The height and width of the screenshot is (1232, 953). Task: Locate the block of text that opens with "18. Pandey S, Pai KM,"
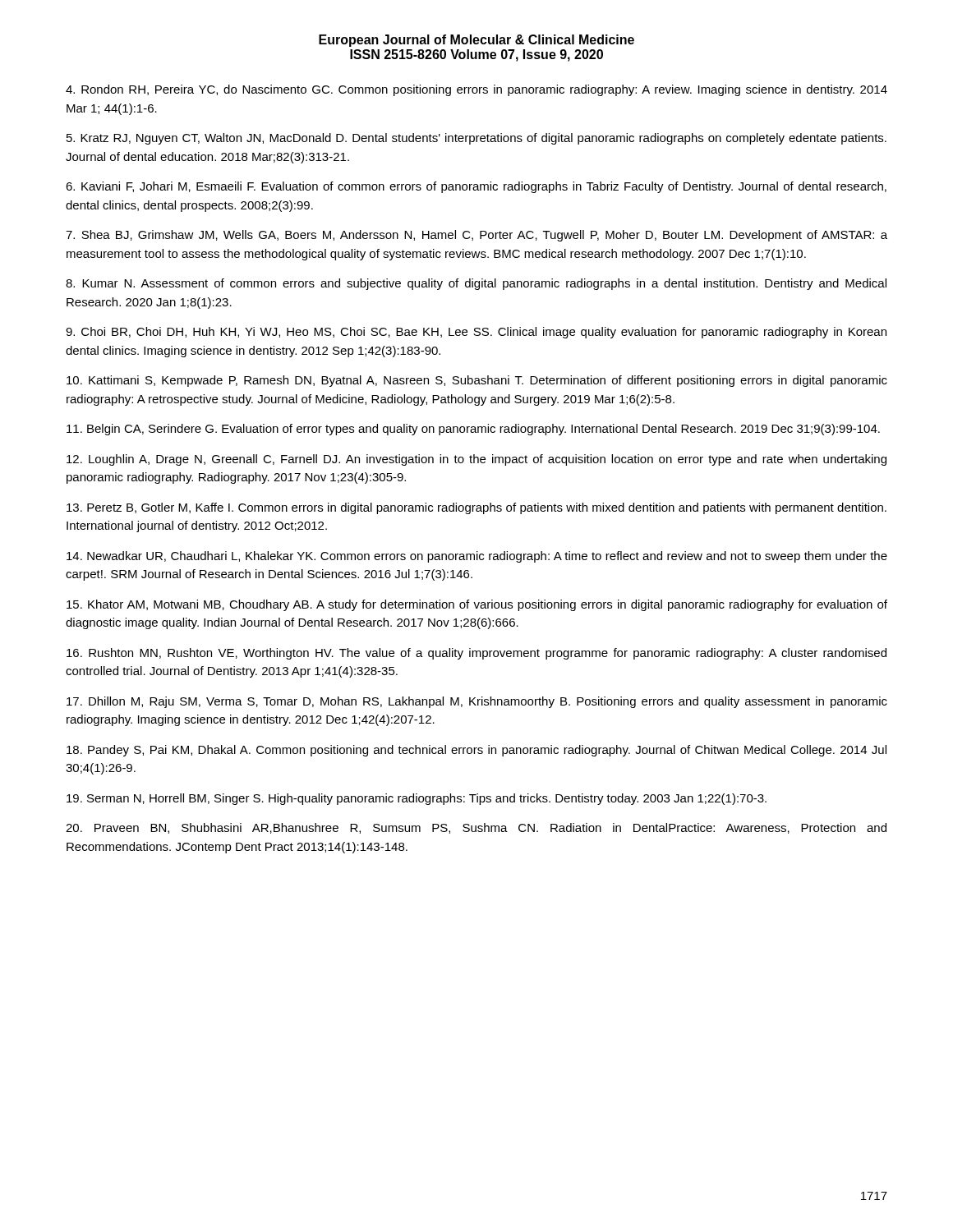point(476,758)
